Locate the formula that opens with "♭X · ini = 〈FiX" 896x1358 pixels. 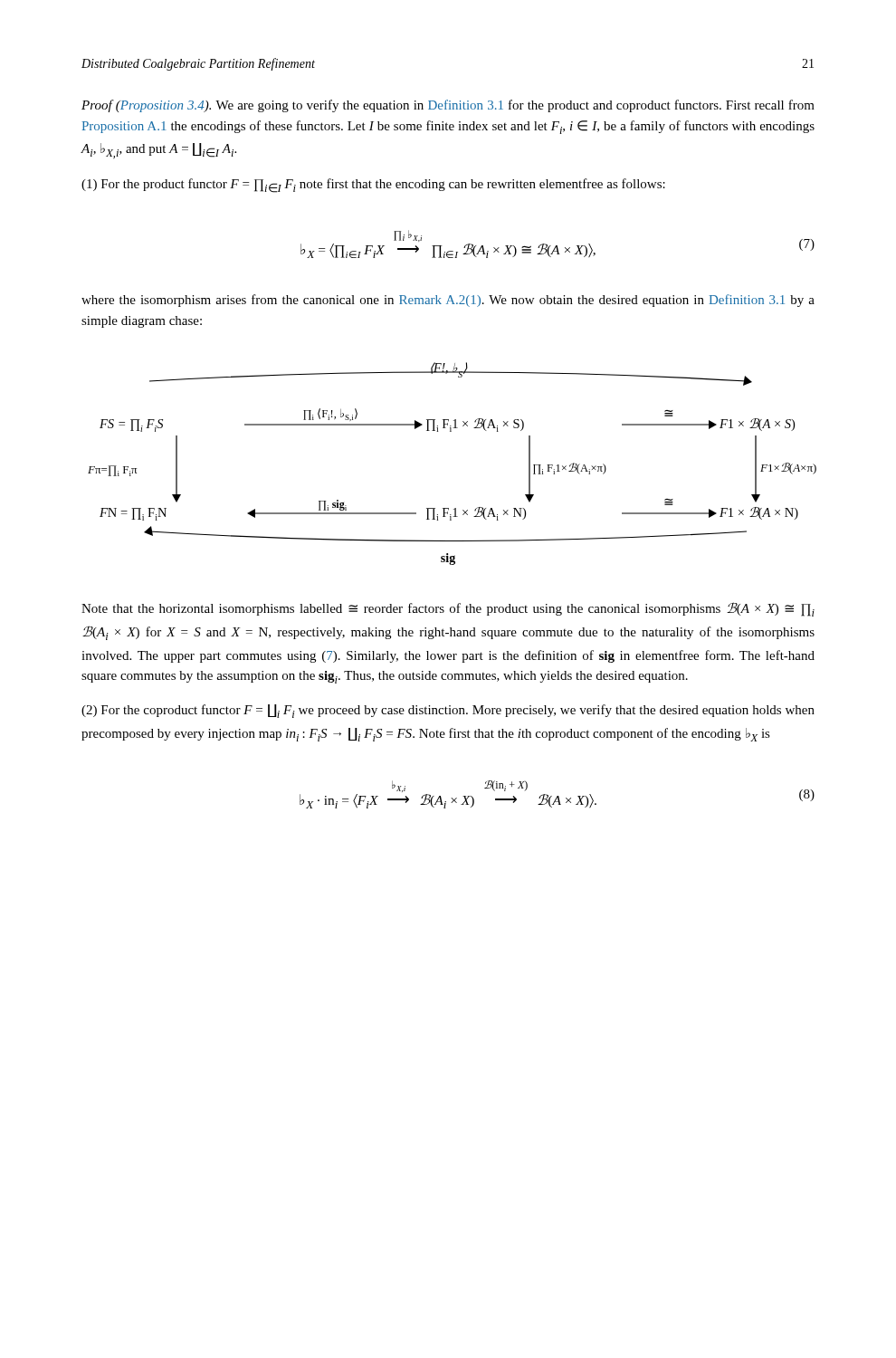[x=557, y=794]
